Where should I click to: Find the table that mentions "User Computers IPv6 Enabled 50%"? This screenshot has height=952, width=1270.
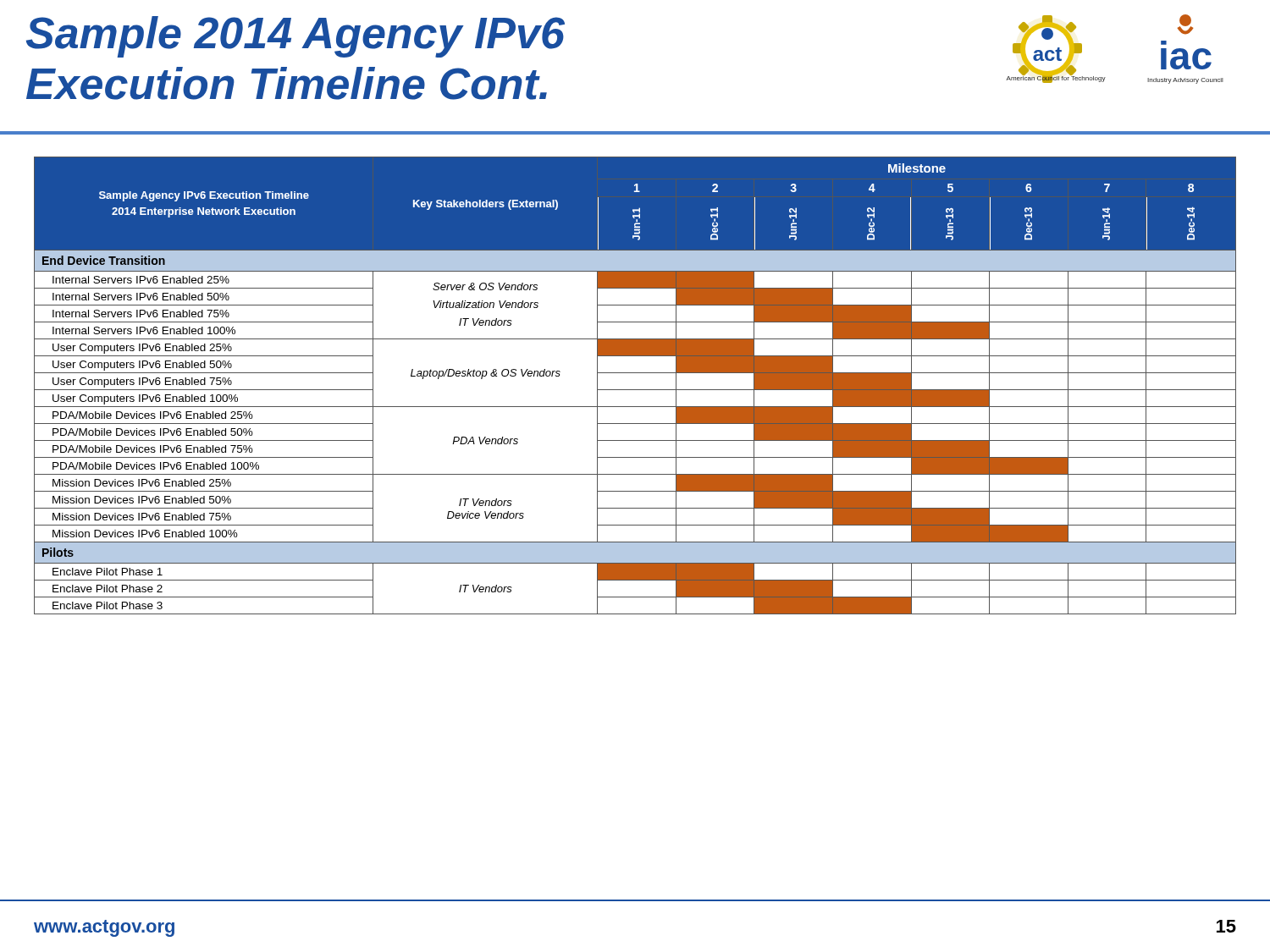tap(635, 385)
